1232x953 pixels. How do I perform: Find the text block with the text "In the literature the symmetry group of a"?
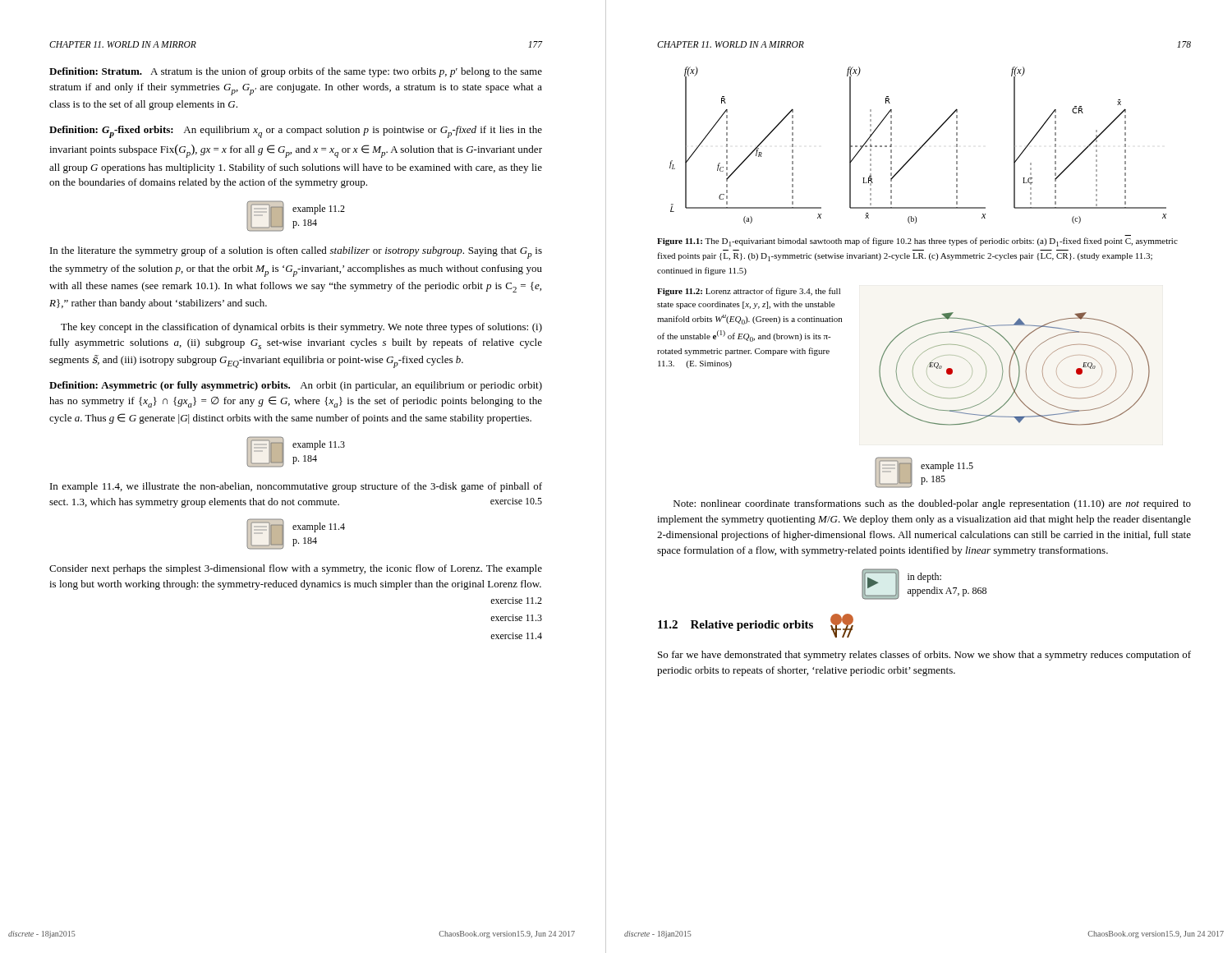point(296,277)
